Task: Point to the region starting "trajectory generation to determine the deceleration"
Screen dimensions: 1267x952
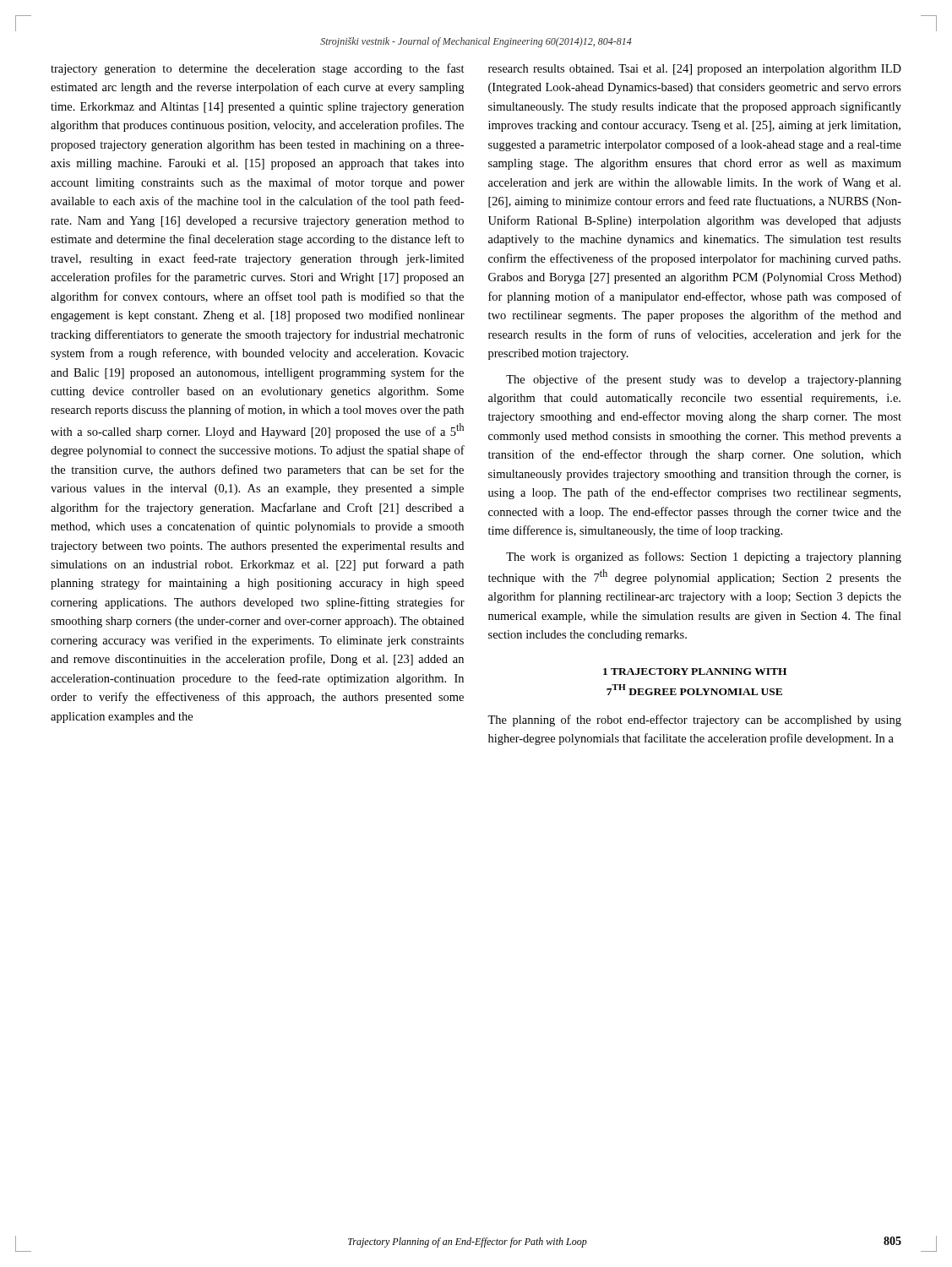Action: tap(257, 392)
